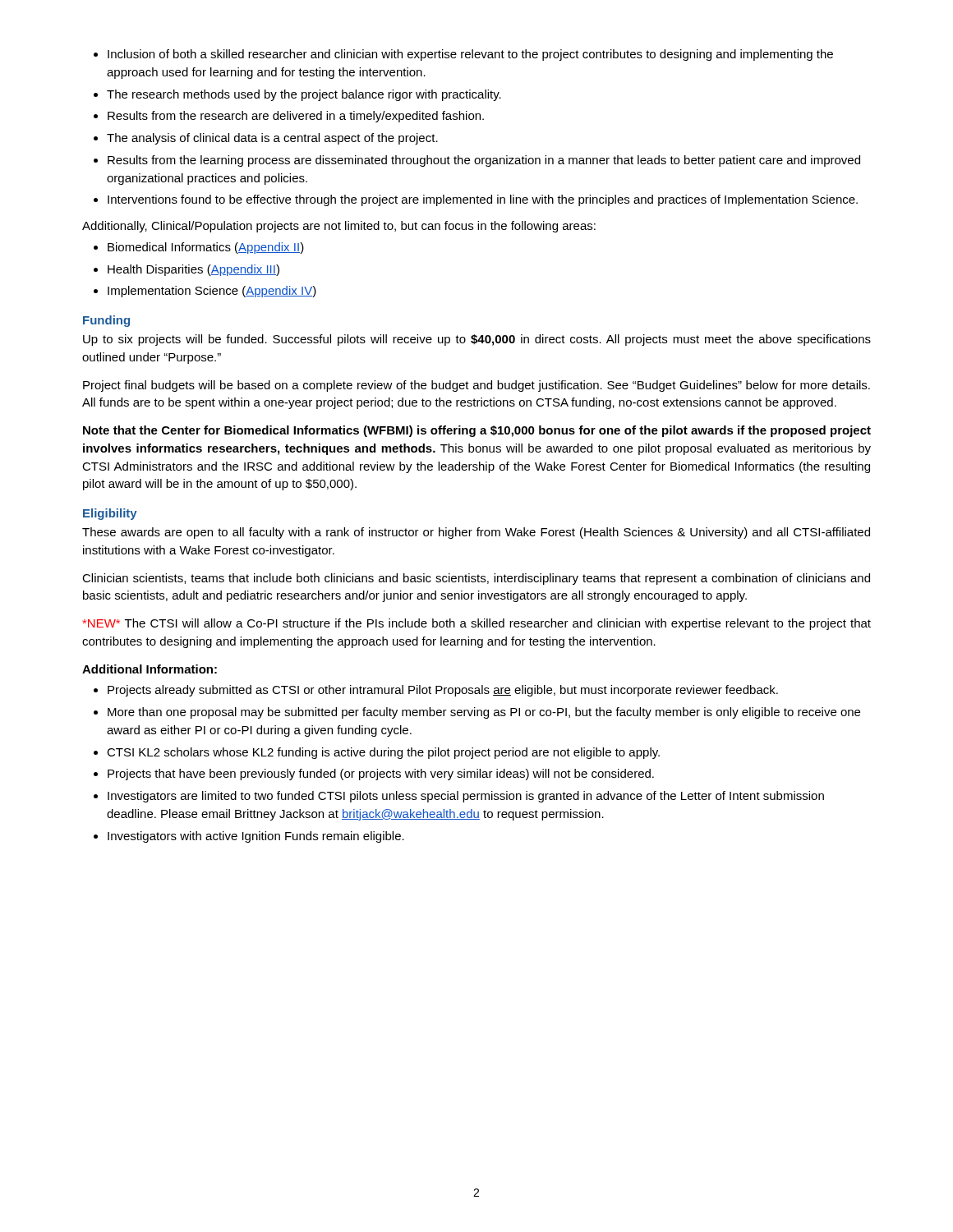Click on the text starting "CTSI KL2 scholars whose KL2 funding is active"
The image size is (953, 1232).
[x=476, y=752]
